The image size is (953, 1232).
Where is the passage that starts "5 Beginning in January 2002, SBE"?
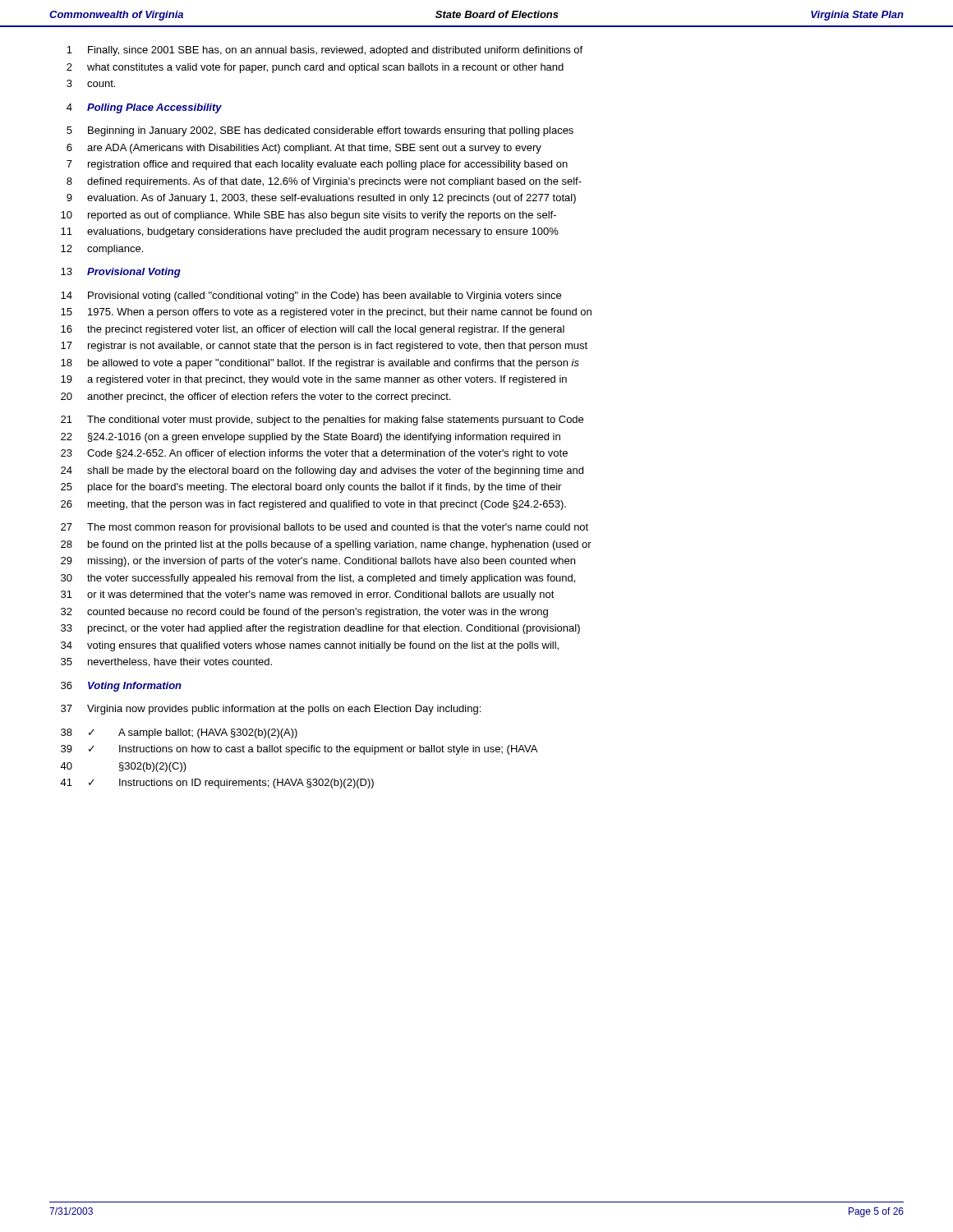click(x=476, y=189)
